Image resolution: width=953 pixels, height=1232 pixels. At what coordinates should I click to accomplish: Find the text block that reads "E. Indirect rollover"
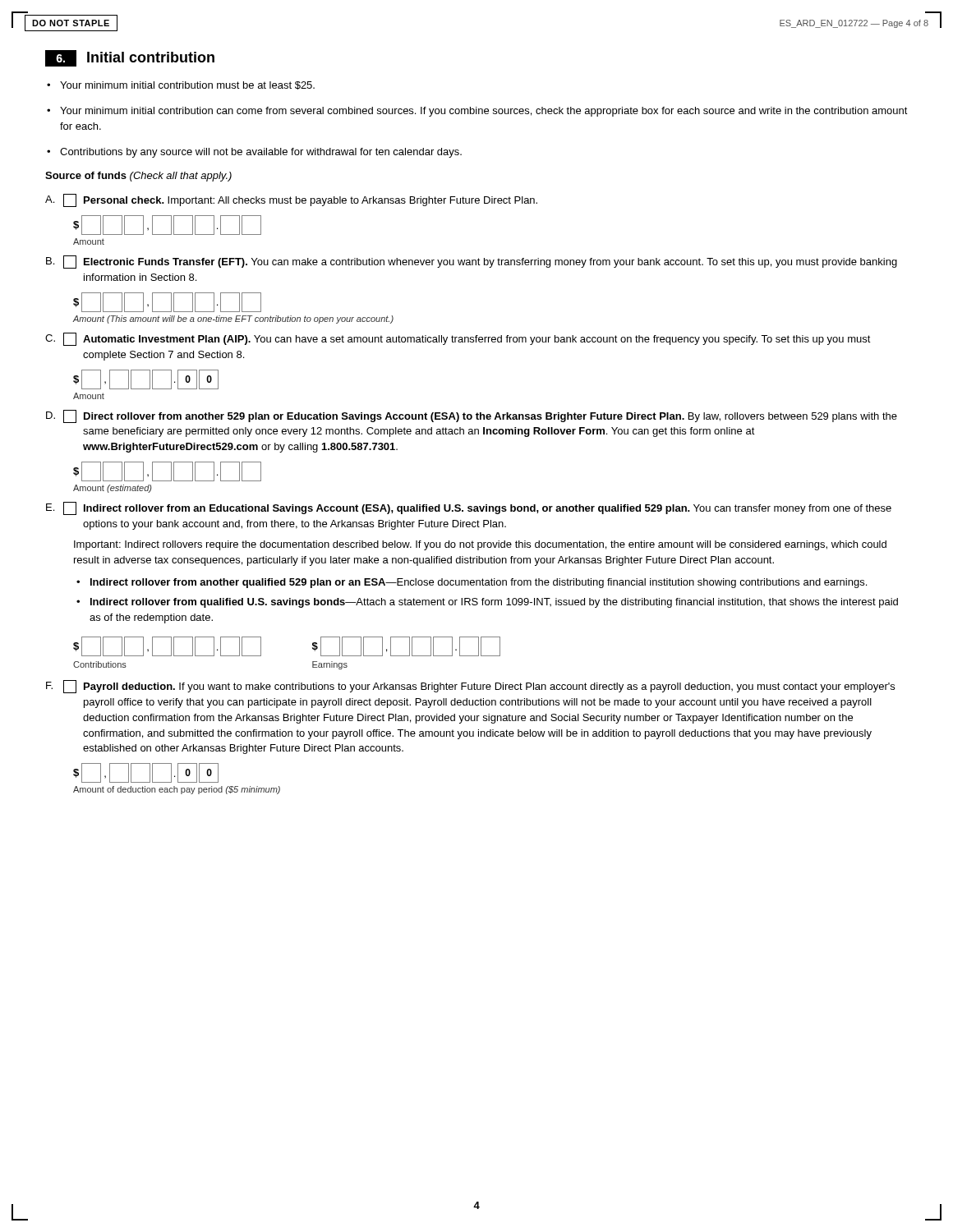click(476, 585)
